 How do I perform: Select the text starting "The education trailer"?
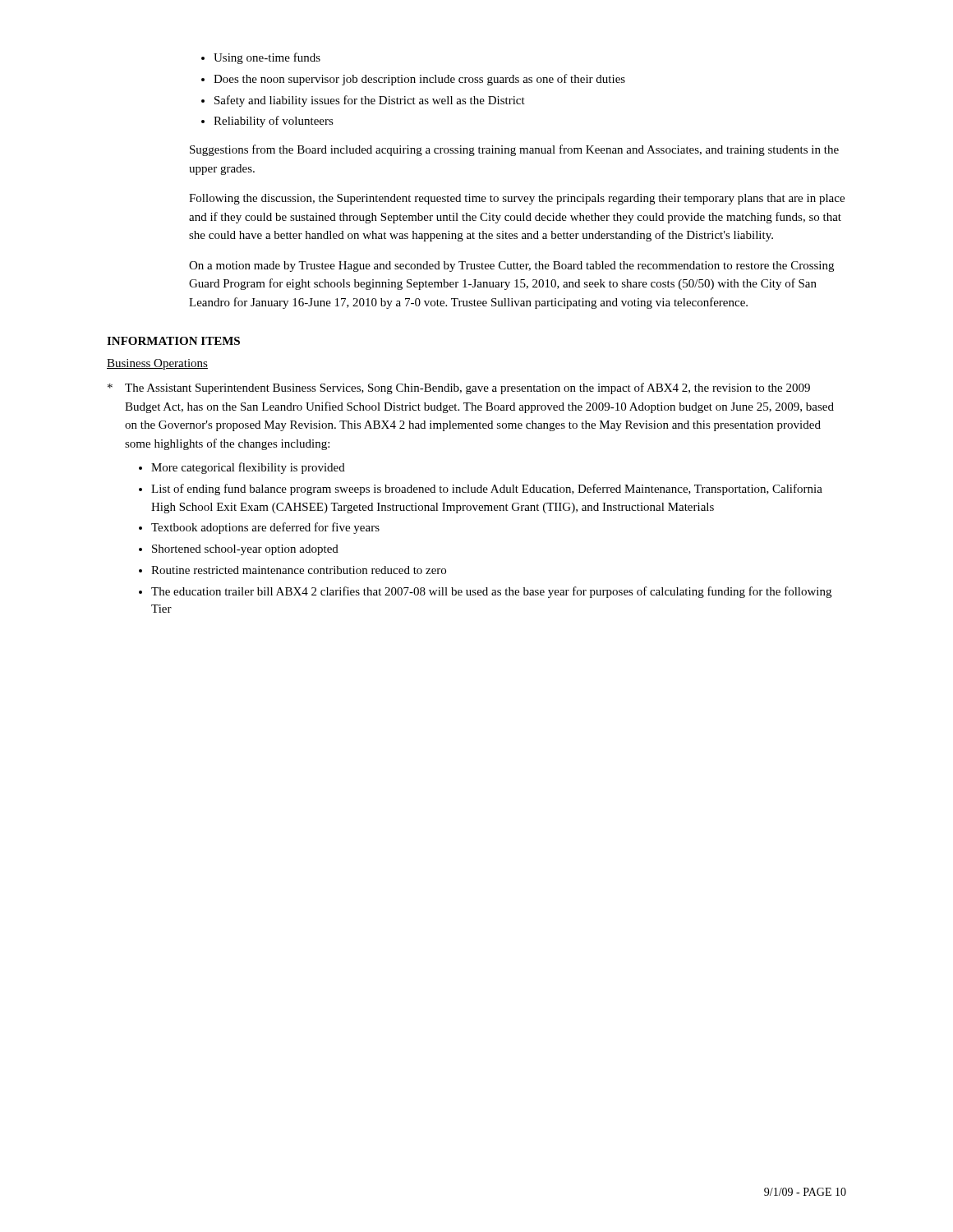499,601
